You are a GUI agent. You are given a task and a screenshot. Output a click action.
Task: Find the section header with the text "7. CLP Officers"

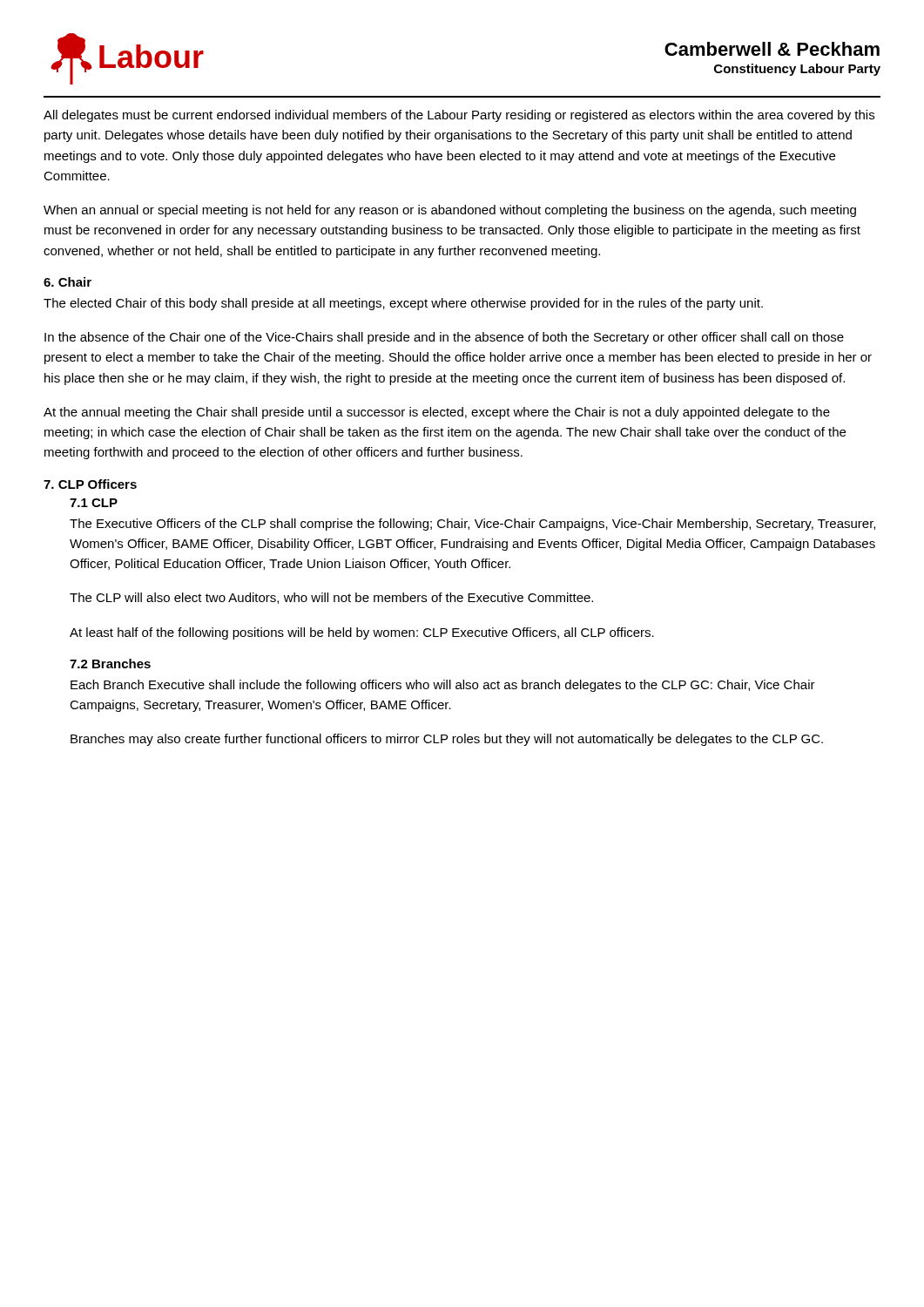tap(90, 484)
